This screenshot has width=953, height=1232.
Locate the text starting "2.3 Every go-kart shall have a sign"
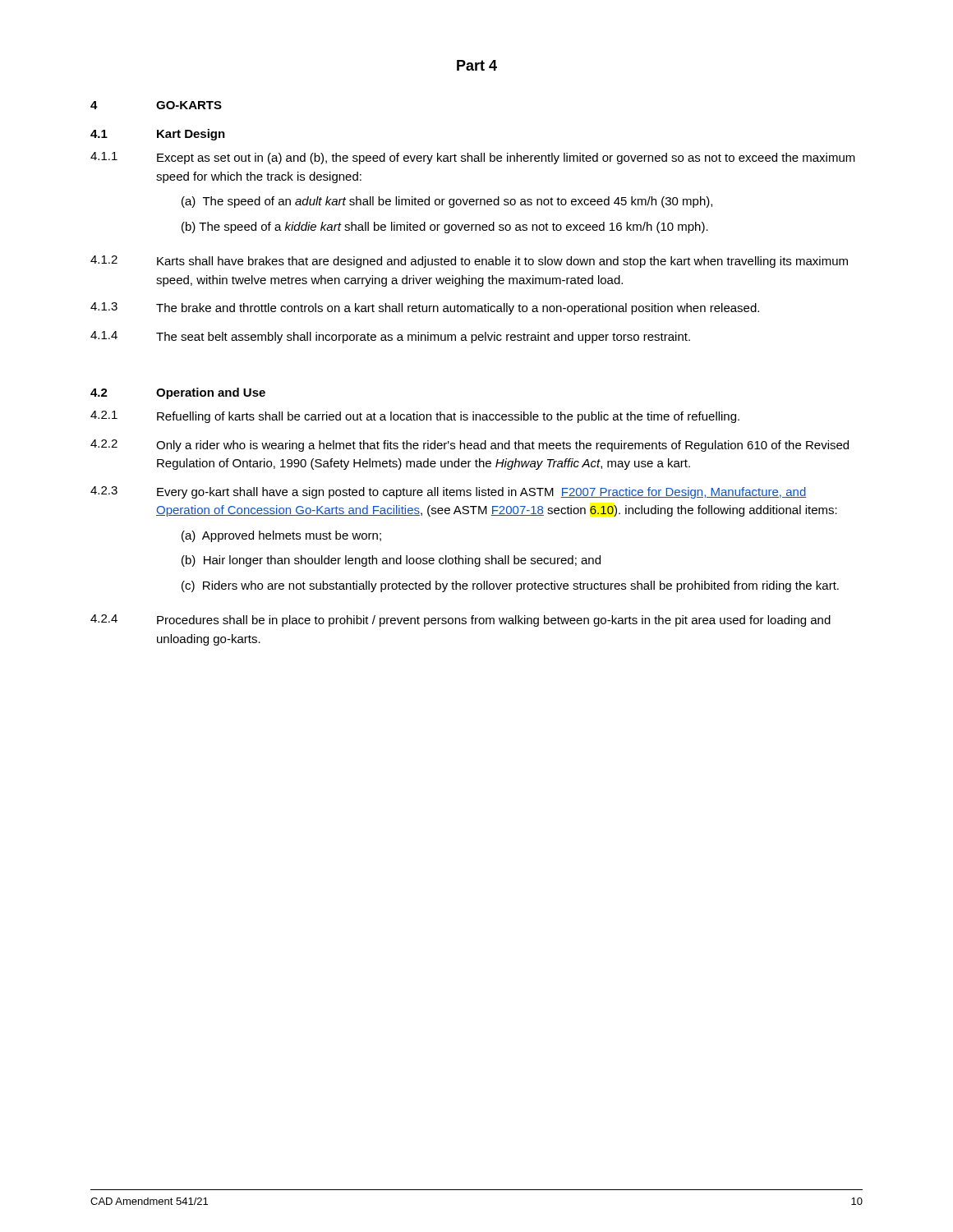tap(448, 492)
